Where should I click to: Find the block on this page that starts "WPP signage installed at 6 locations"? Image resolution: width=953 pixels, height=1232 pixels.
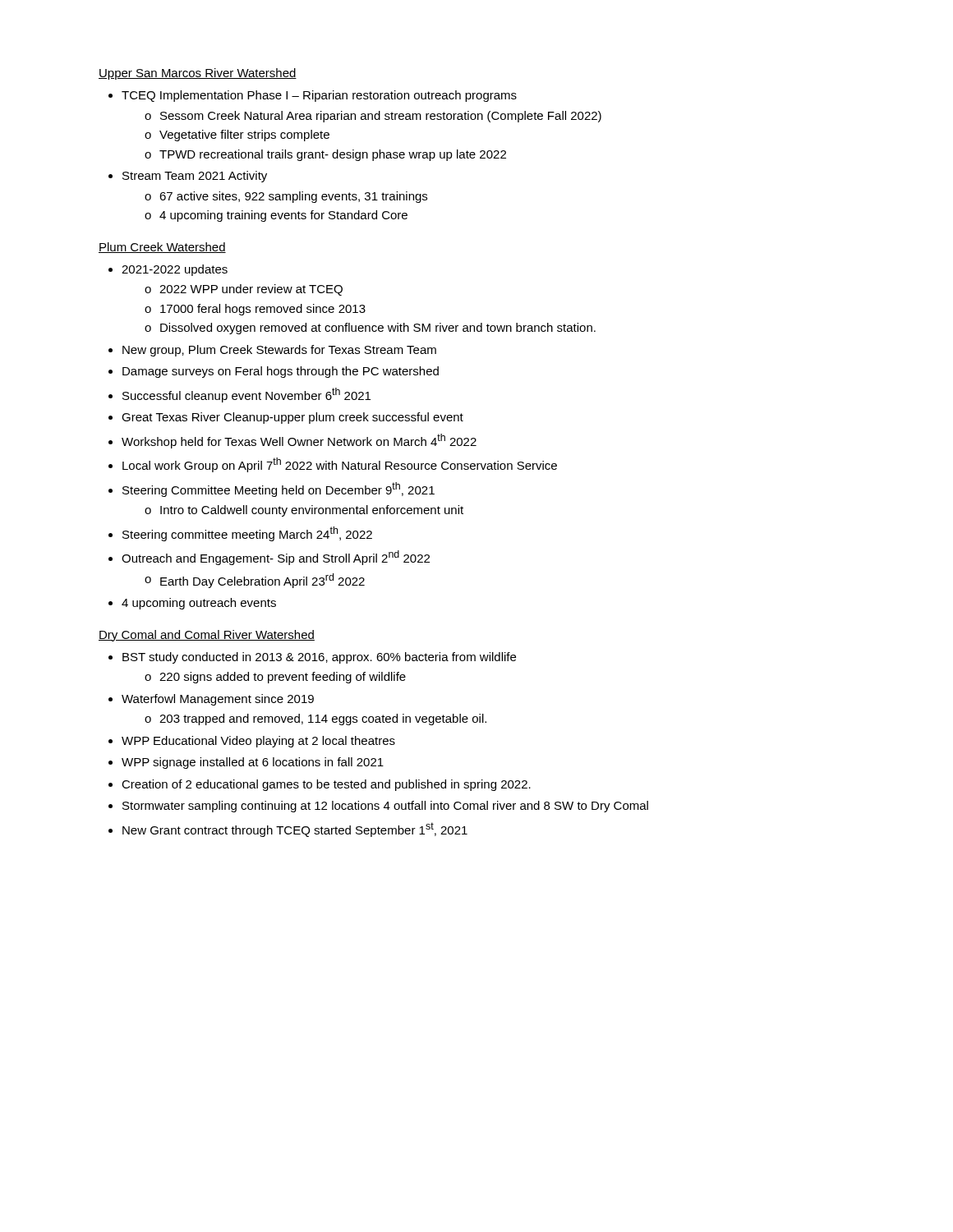tap(253, 762)
